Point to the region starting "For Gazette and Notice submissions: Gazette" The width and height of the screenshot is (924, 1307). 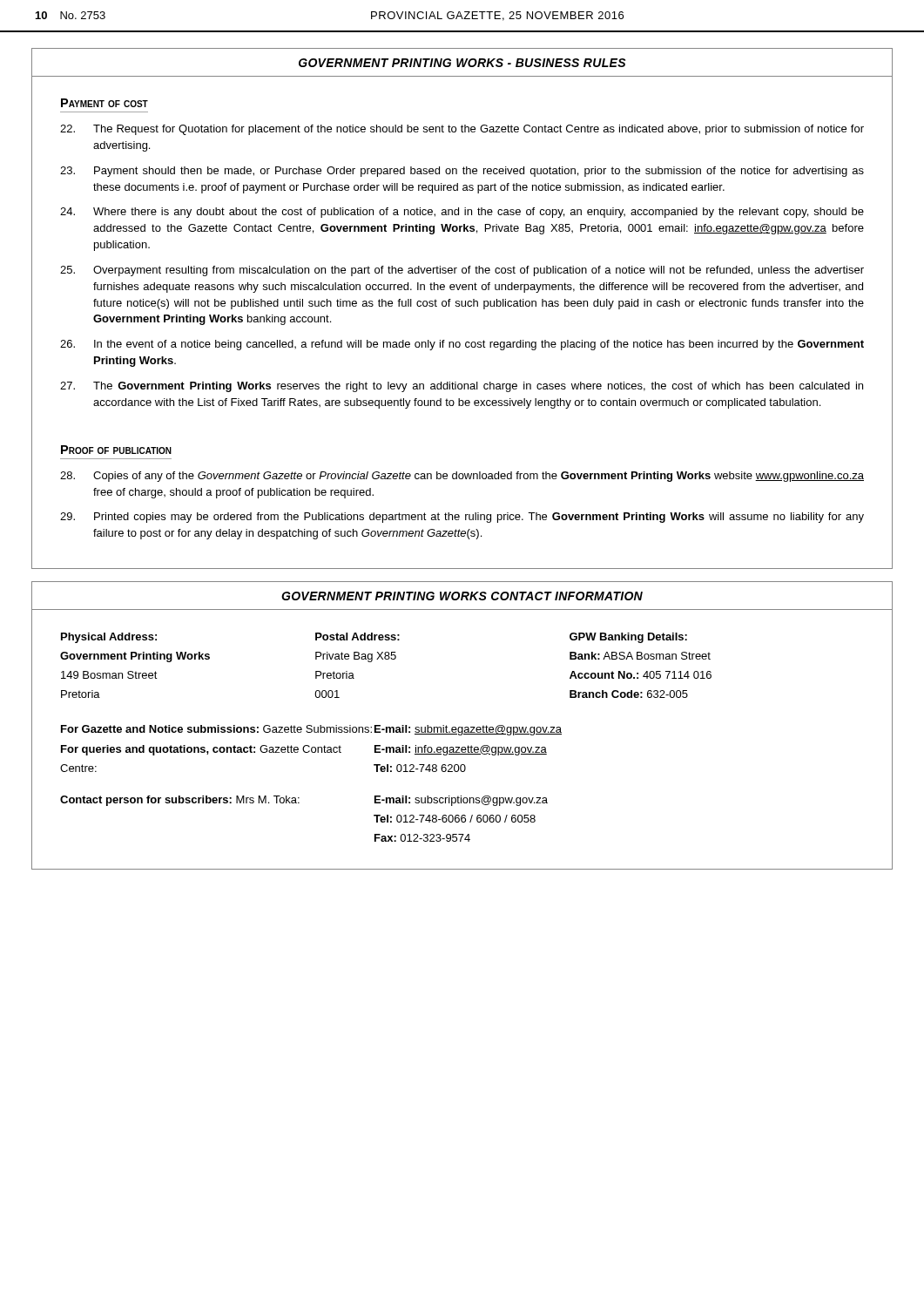pyautogui.click(x=462, y=749)
